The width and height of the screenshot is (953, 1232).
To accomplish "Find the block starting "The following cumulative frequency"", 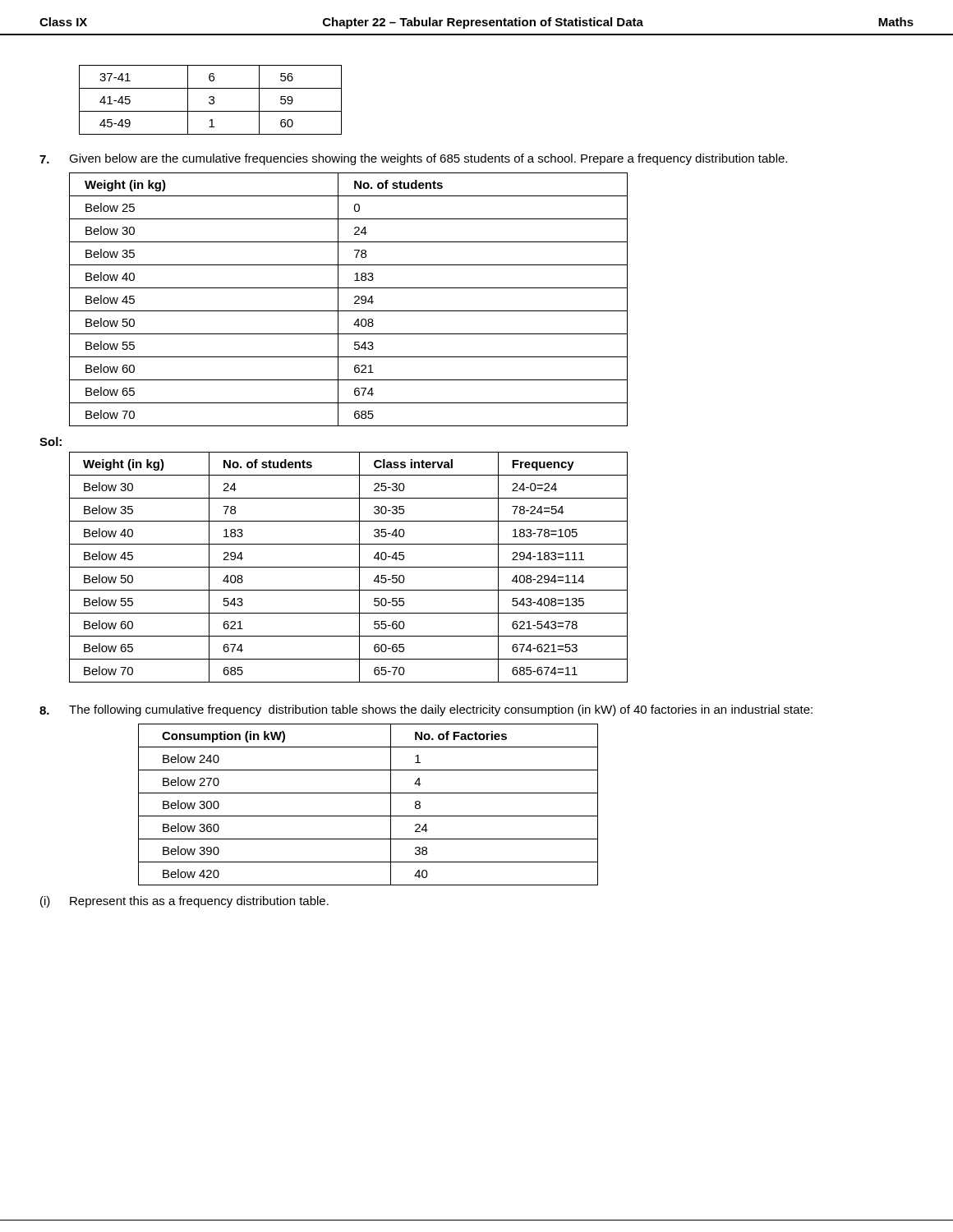I will click(441, 709).
